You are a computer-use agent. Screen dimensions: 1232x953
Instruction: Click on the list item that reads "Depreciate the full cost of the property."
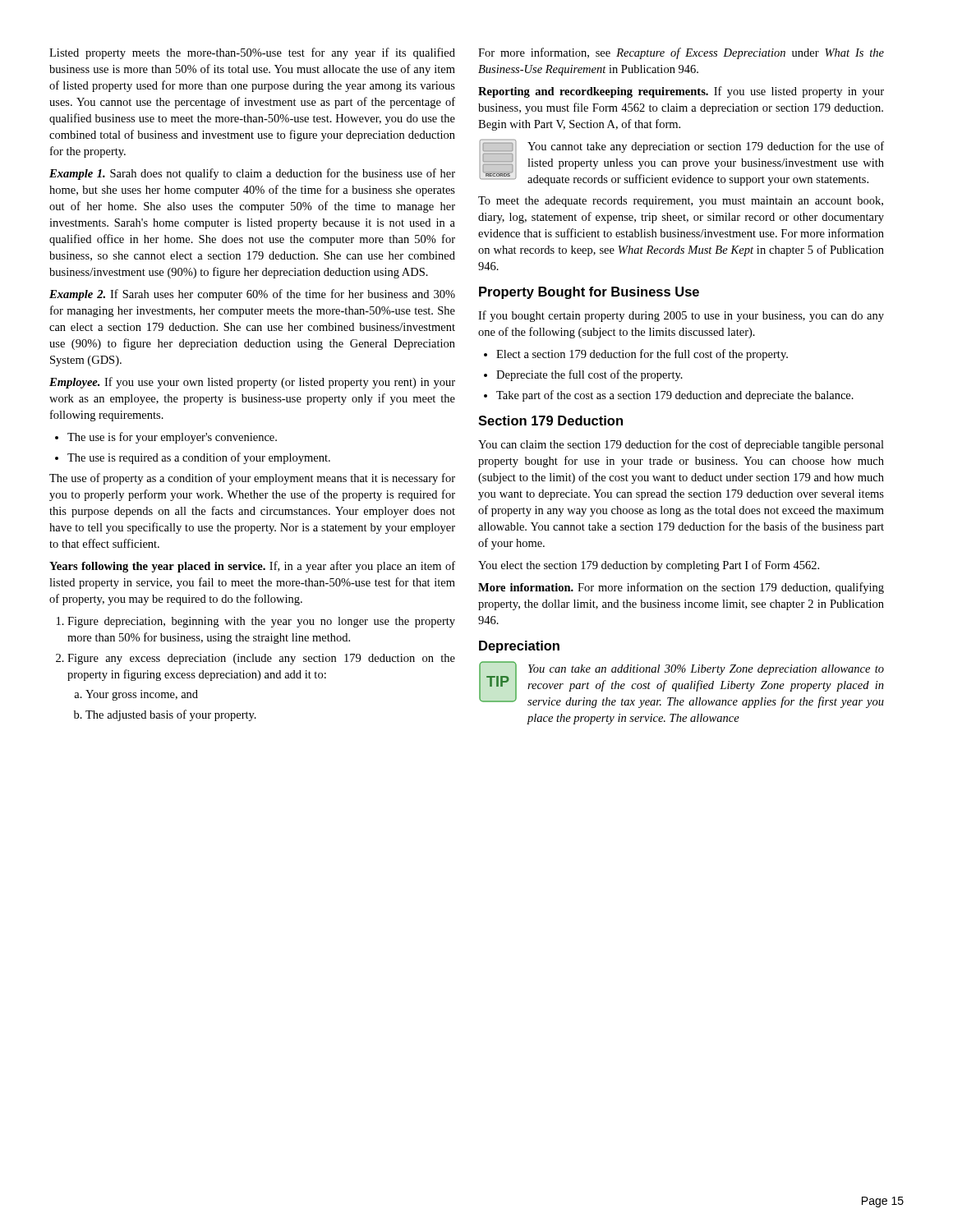click(681, 374)
